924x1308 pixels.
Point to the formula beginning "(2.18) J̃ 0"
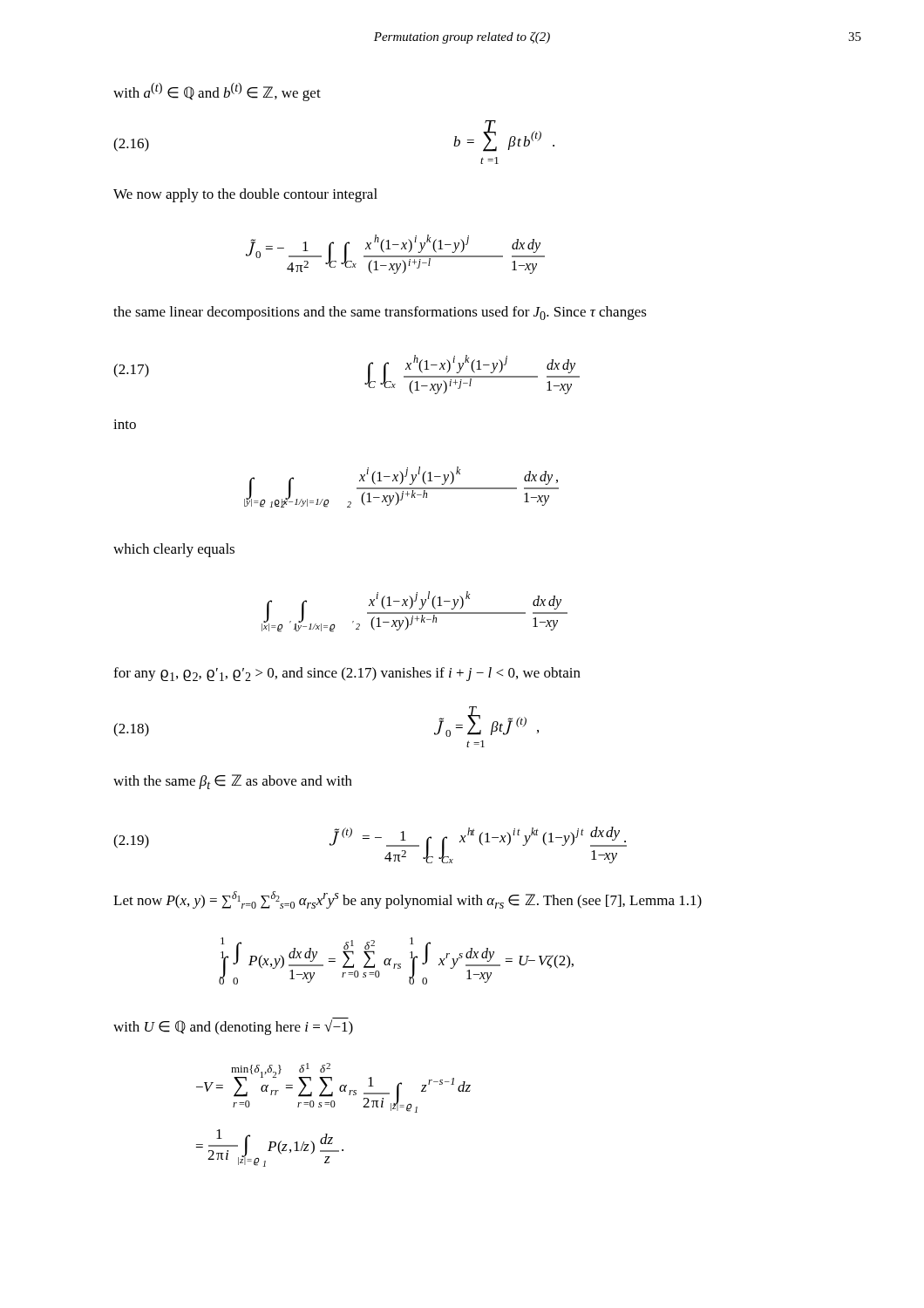click(487, 729)
